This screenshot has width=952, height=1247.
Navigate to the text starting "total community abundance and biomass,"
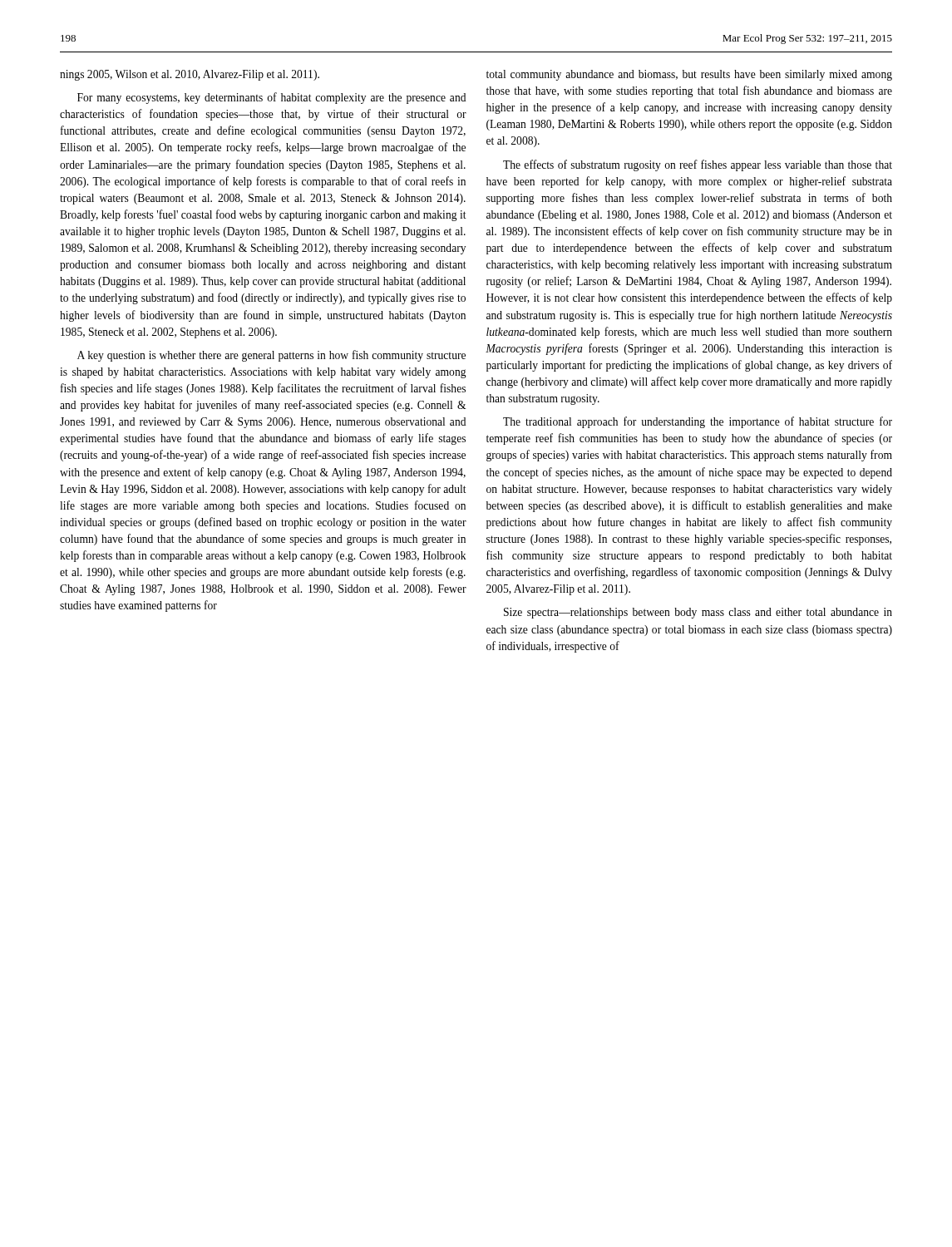pyautogui.click(x=689, y=361)
